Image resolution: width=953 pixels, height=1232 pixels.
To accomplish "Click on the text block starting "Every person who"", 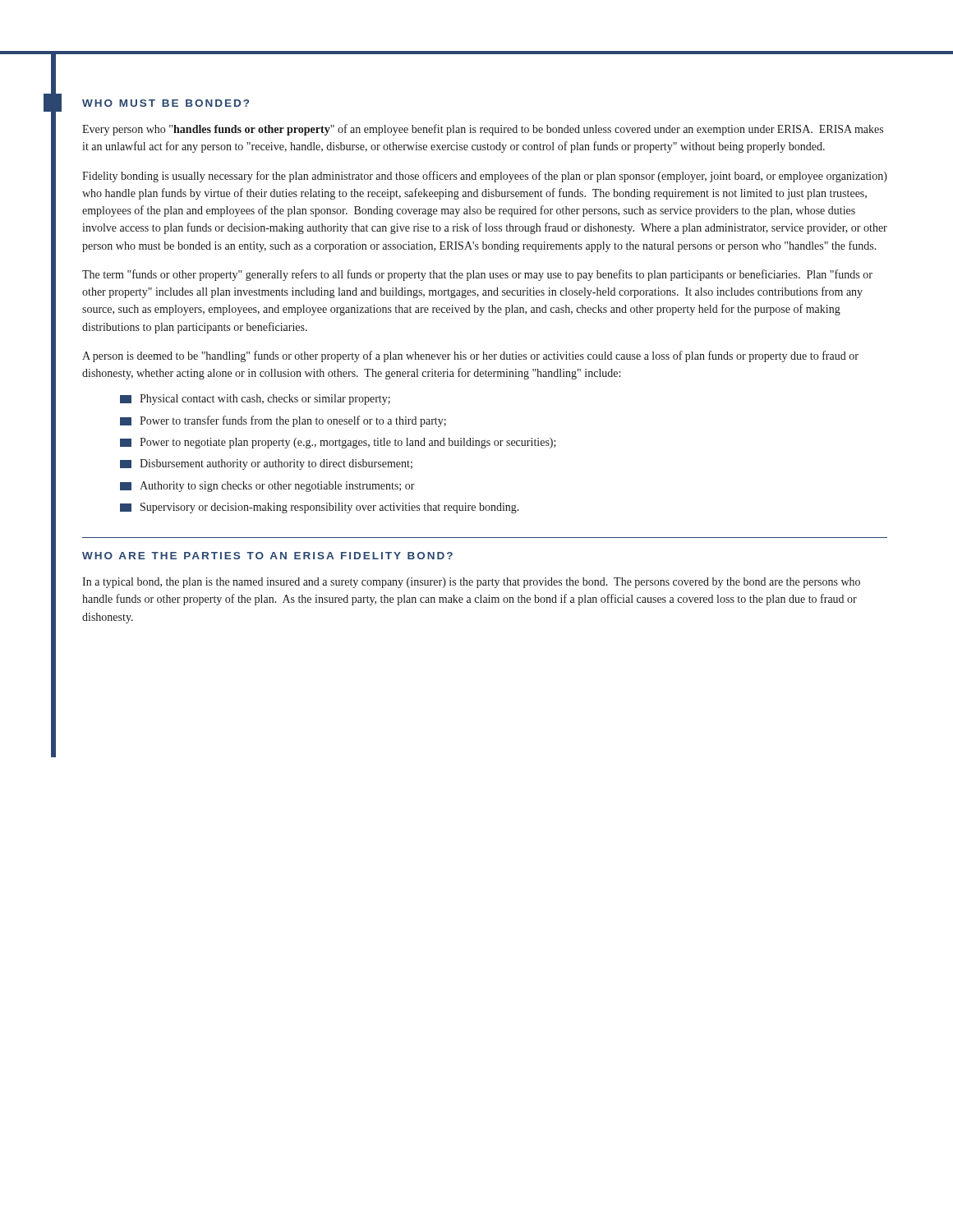I will [x=483, y=138].
